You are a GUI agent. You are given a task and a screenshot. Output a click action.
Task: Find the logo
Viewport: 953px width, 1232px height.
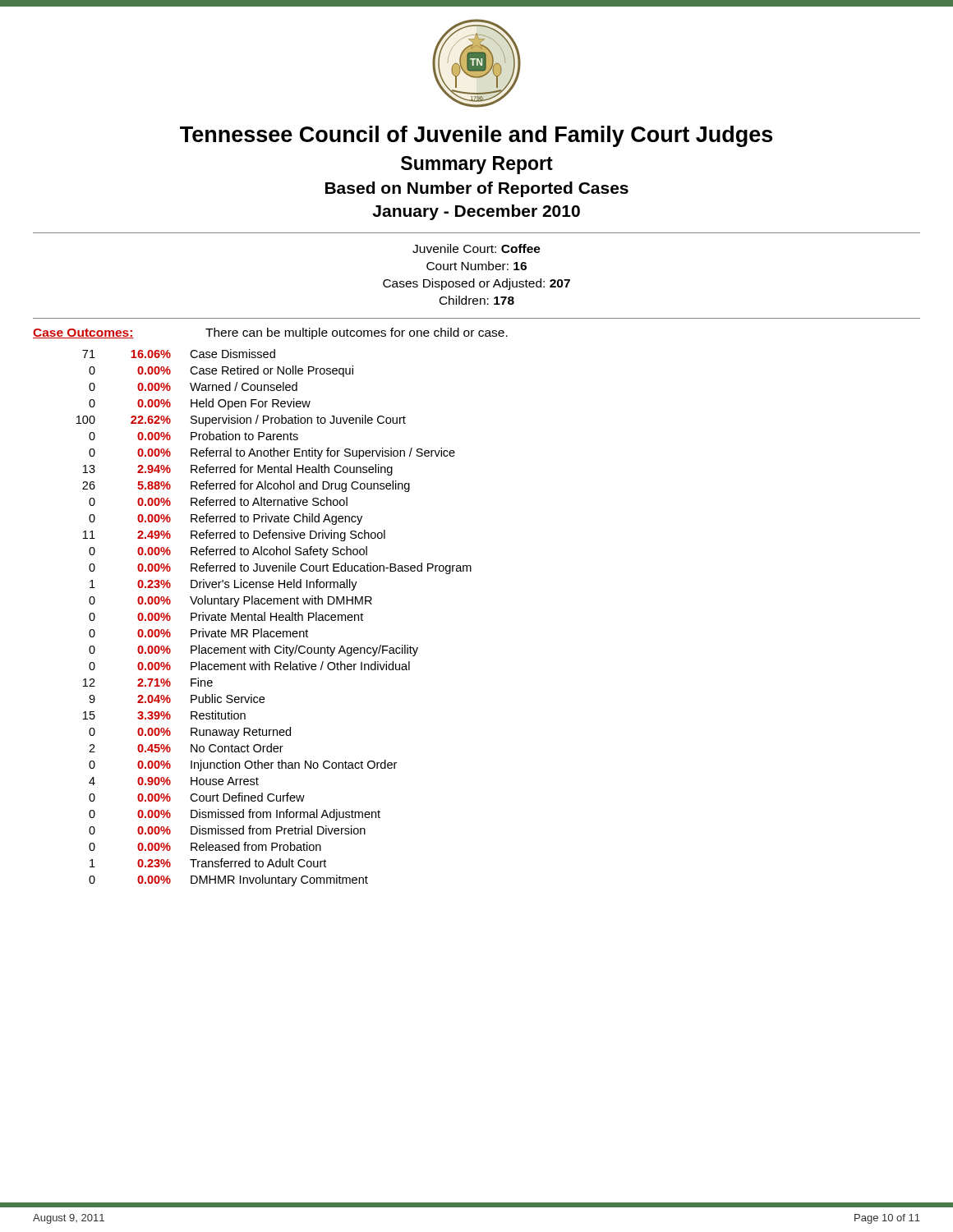476,56
